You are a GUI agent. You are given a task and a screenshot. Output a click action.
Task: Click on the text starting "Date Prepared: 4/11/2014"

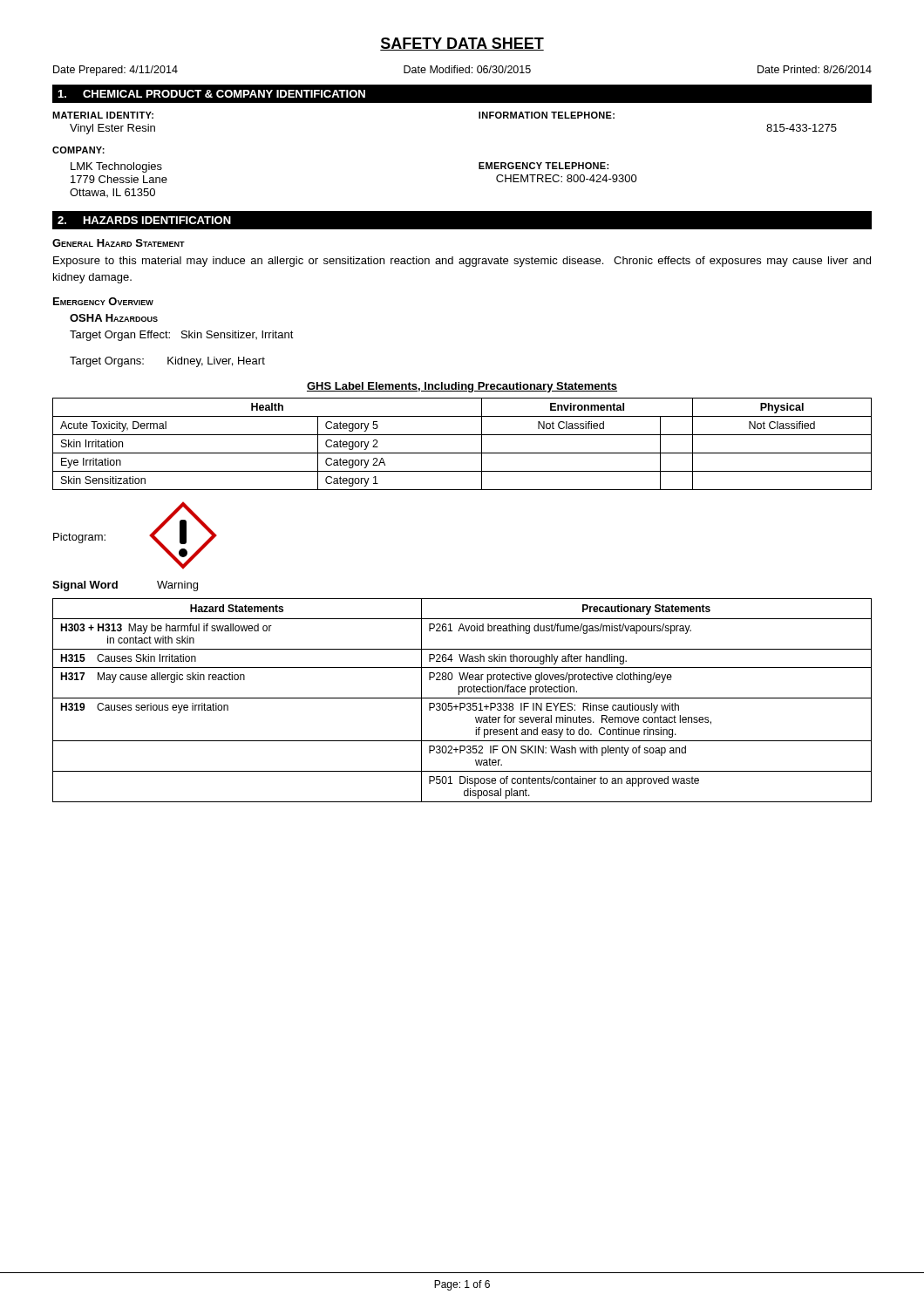click(462, 70)
